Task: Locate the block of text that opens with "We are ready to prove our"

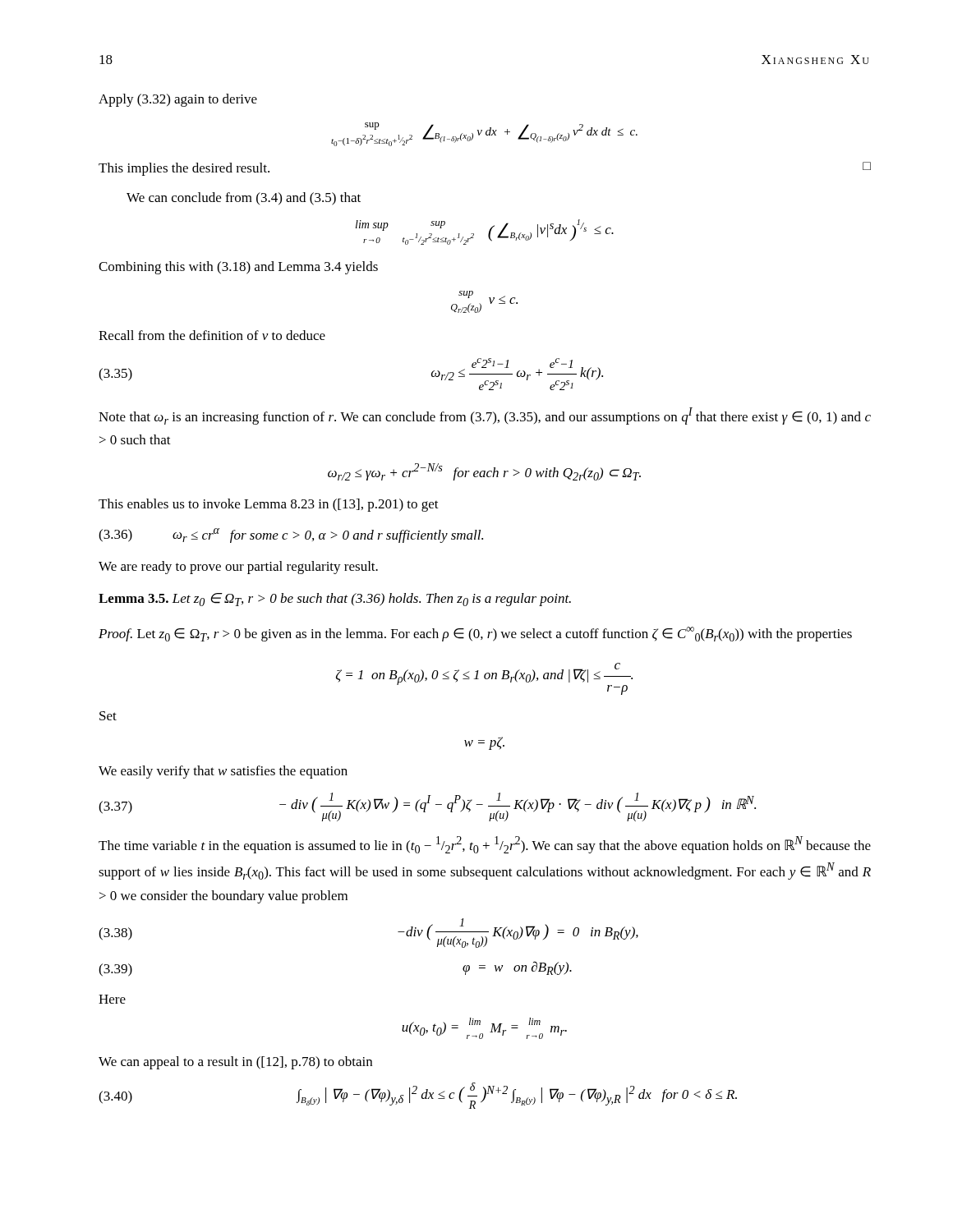Action: click(x=239, y=566)
